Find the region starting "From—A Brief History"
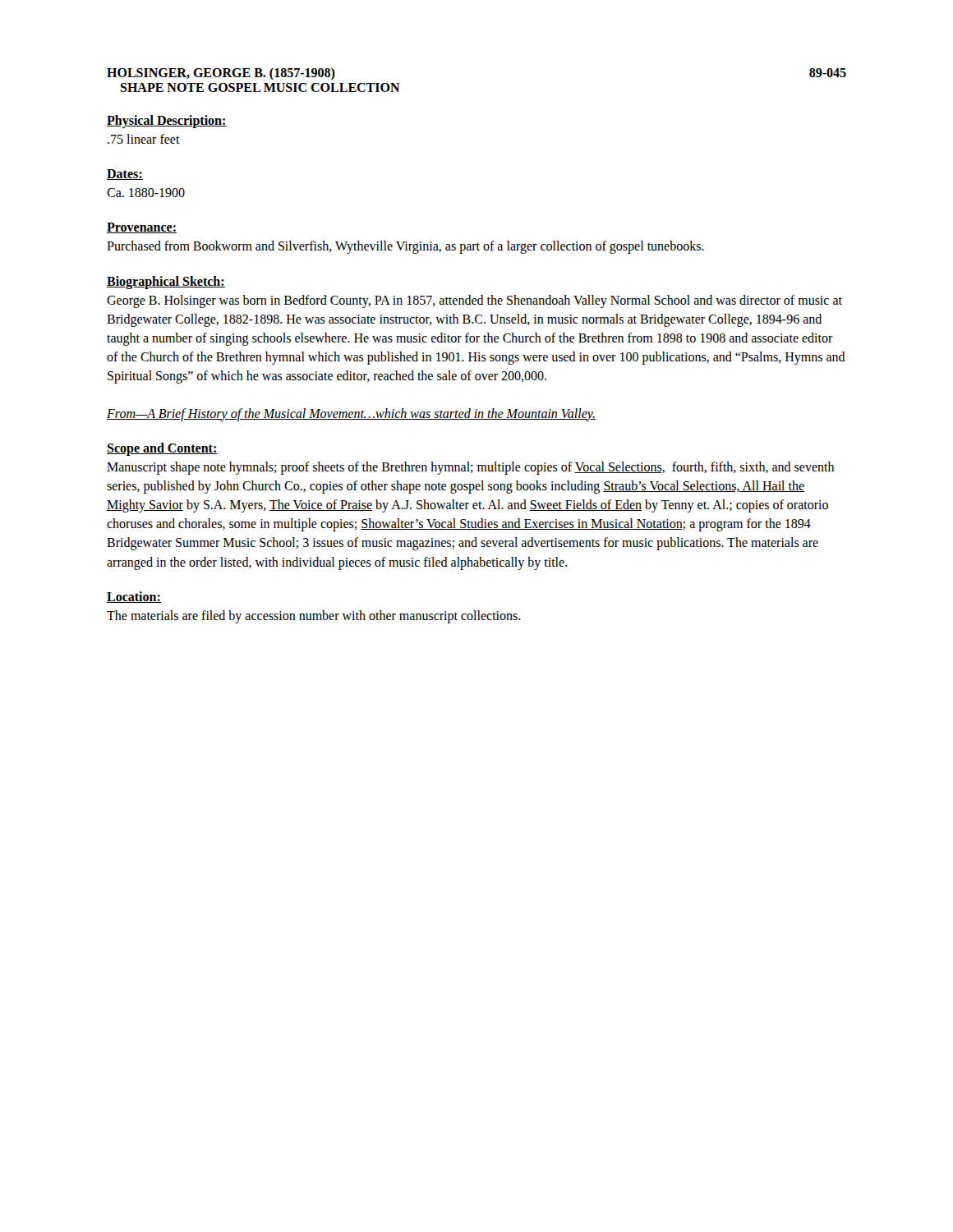Screen dimensions: 1232x953 pos(476,413)
